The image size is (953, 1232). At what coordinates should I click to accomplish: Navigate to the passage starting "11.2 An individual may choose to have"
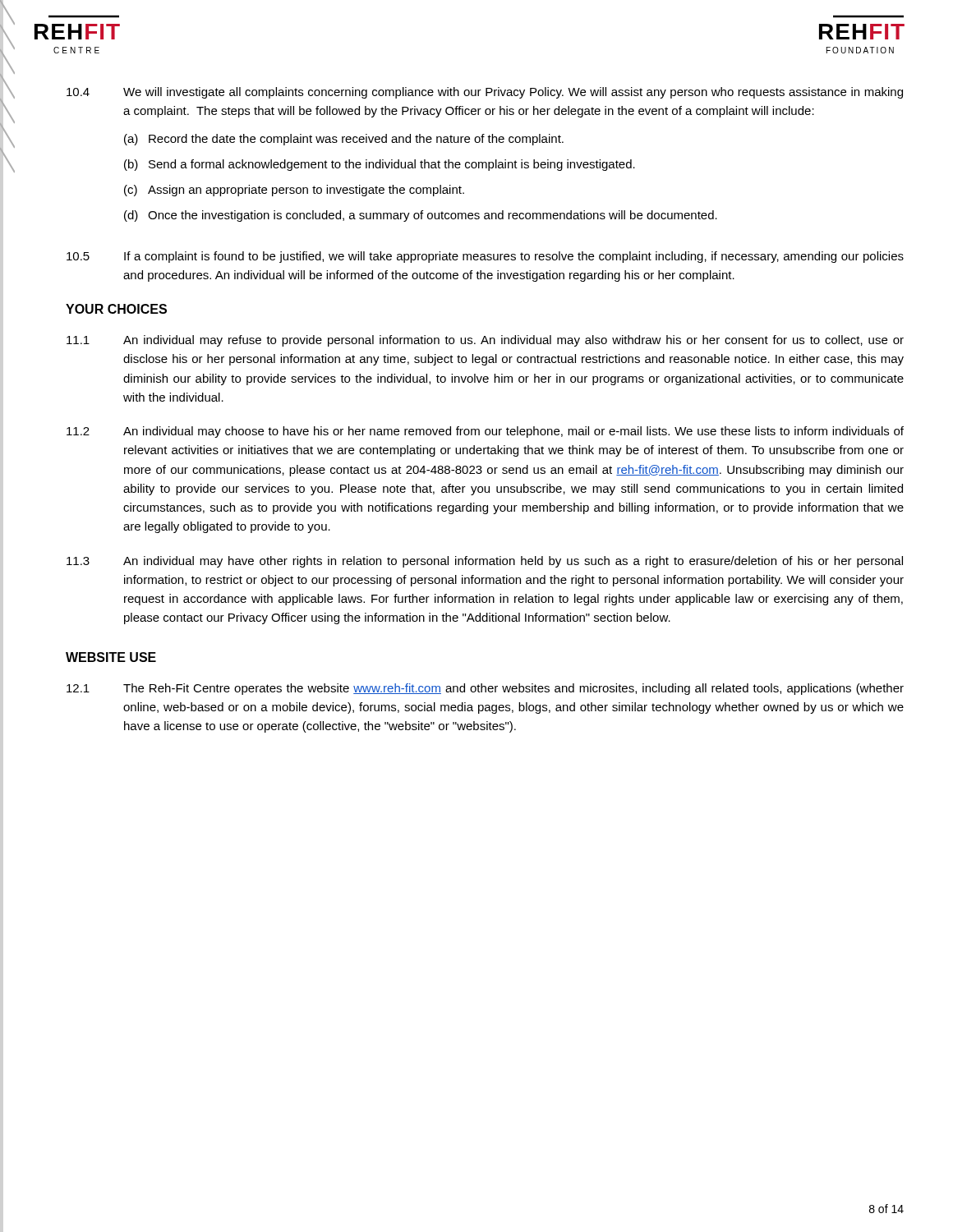pos(485,479)
